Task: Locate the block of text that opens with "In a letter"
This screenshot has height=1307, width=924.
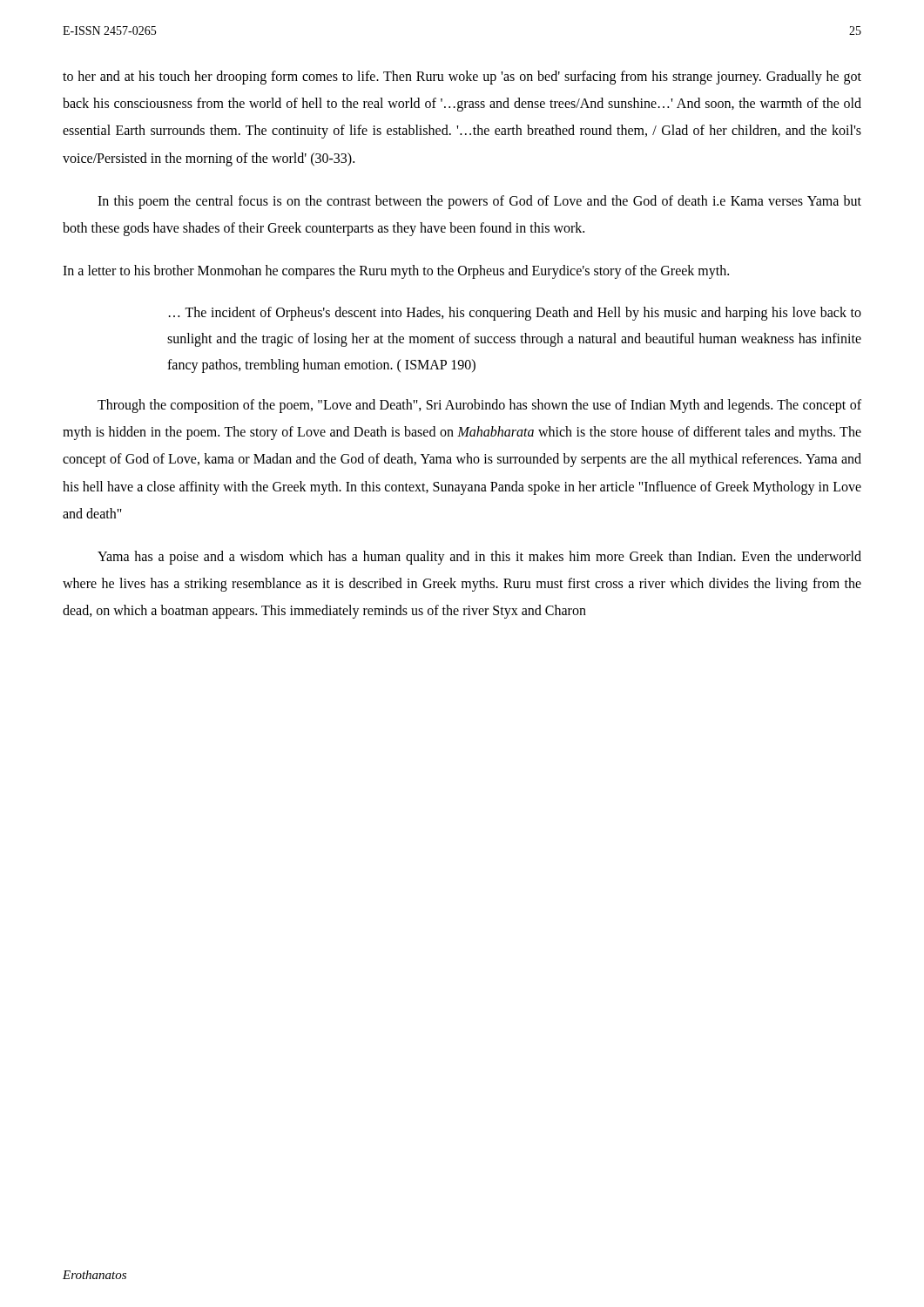Action: [462, 271]
